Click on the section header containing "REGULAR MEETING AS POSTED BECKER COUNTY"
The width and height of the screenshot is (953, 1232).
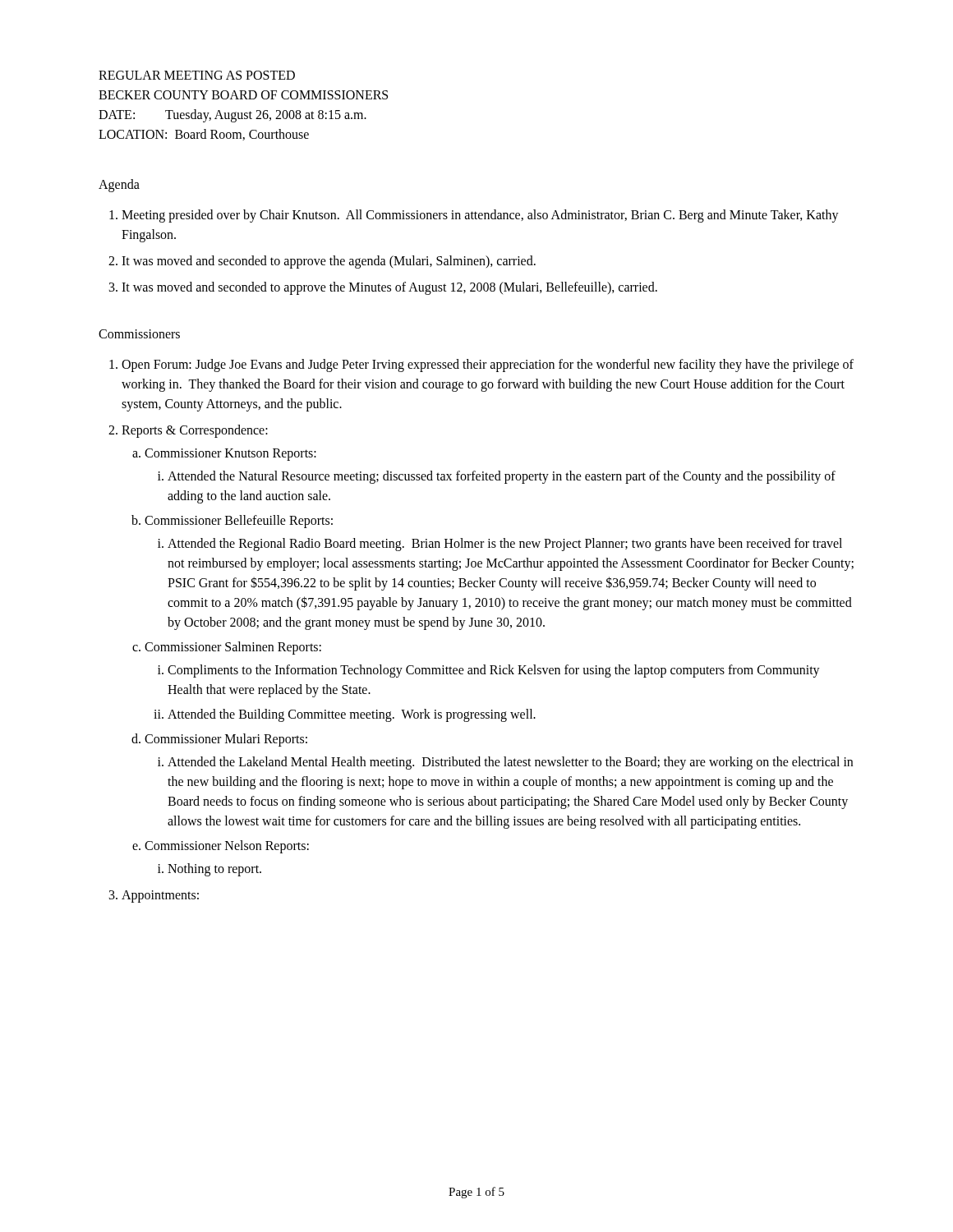tap(197, 75)
